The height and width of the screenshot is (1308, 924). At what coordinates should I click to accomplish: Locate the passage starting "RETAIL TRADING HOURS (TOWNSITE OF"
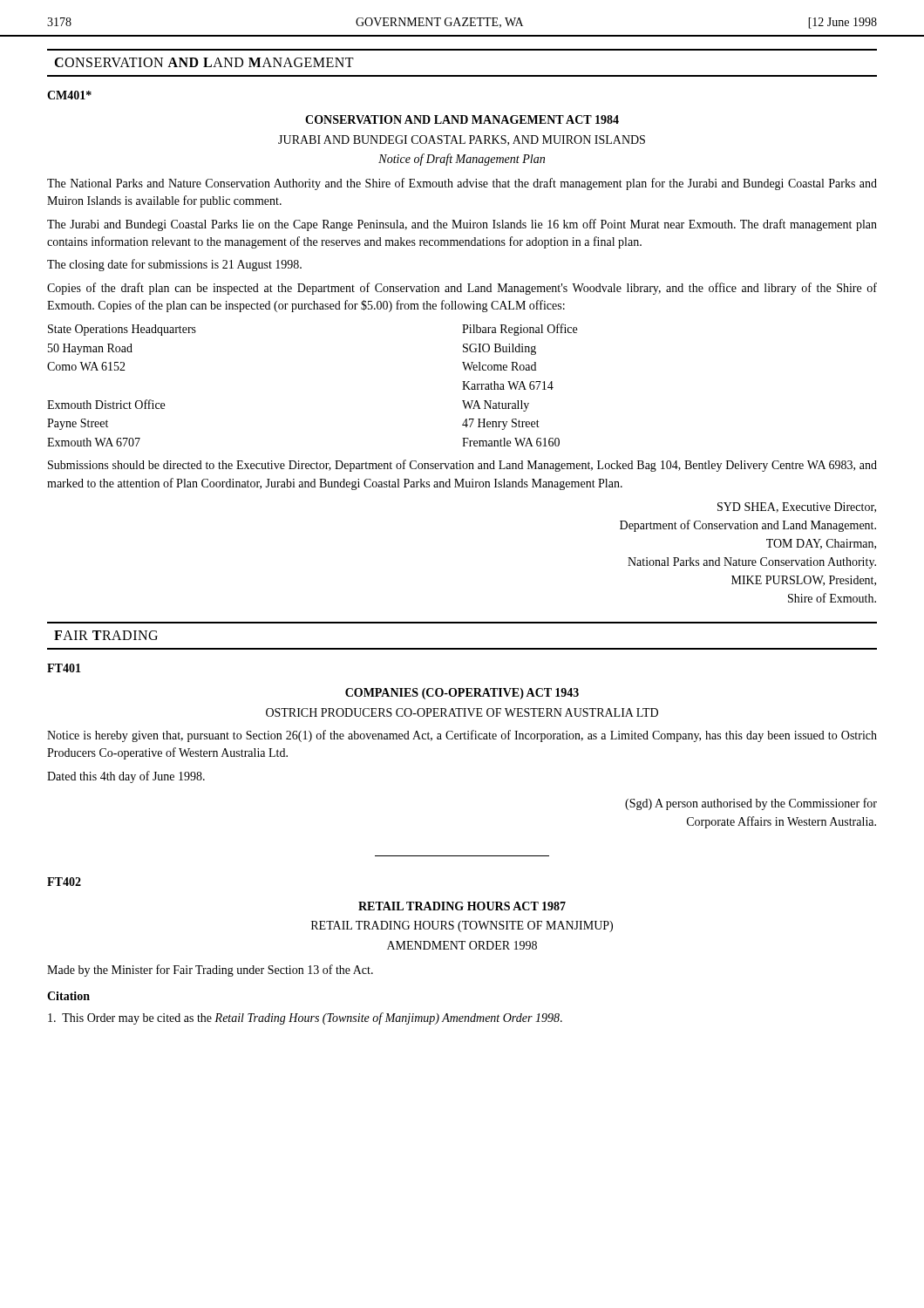pos(462,926)
